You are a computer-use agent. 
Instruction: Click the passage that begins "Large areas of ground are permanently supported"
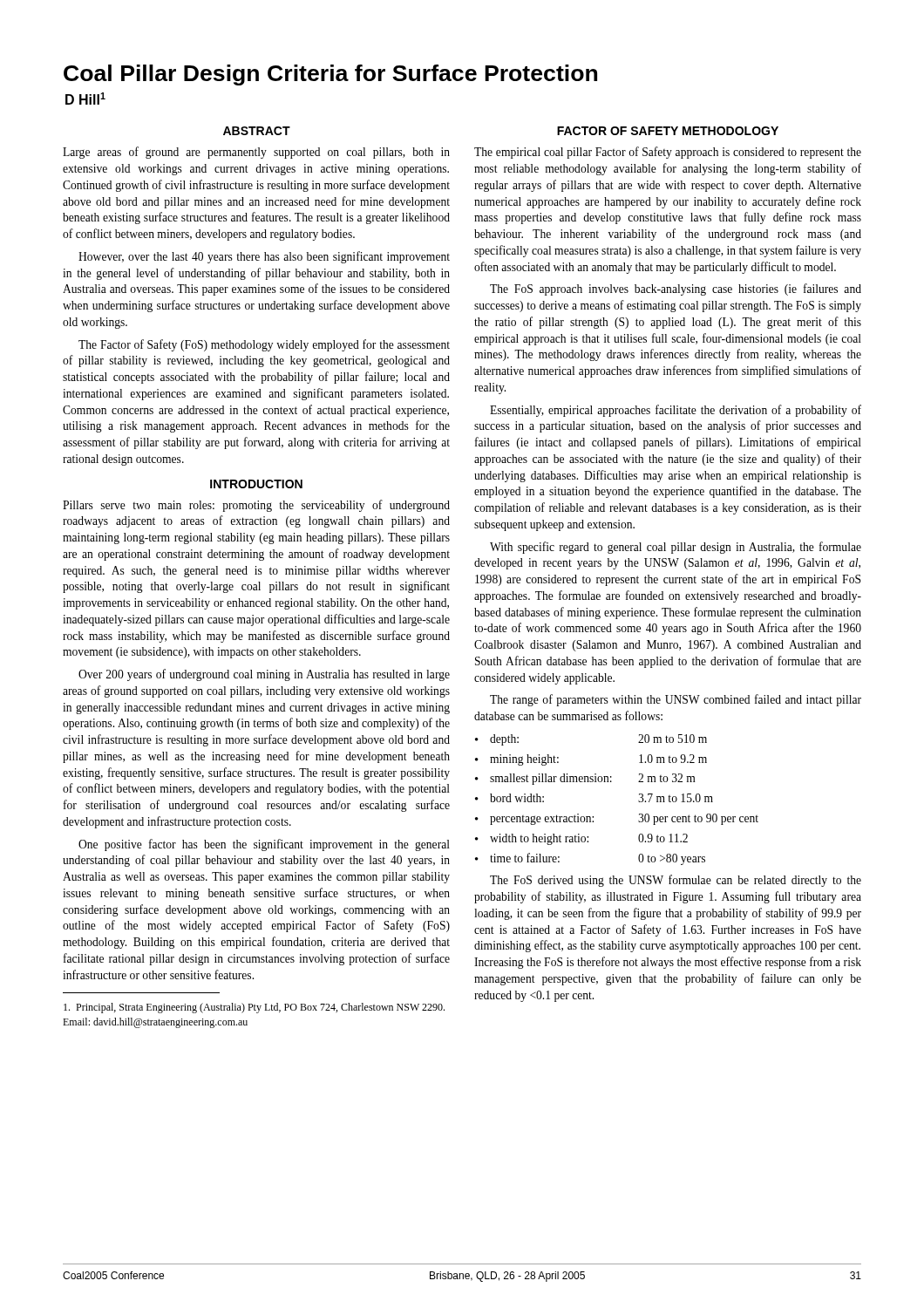256,194
